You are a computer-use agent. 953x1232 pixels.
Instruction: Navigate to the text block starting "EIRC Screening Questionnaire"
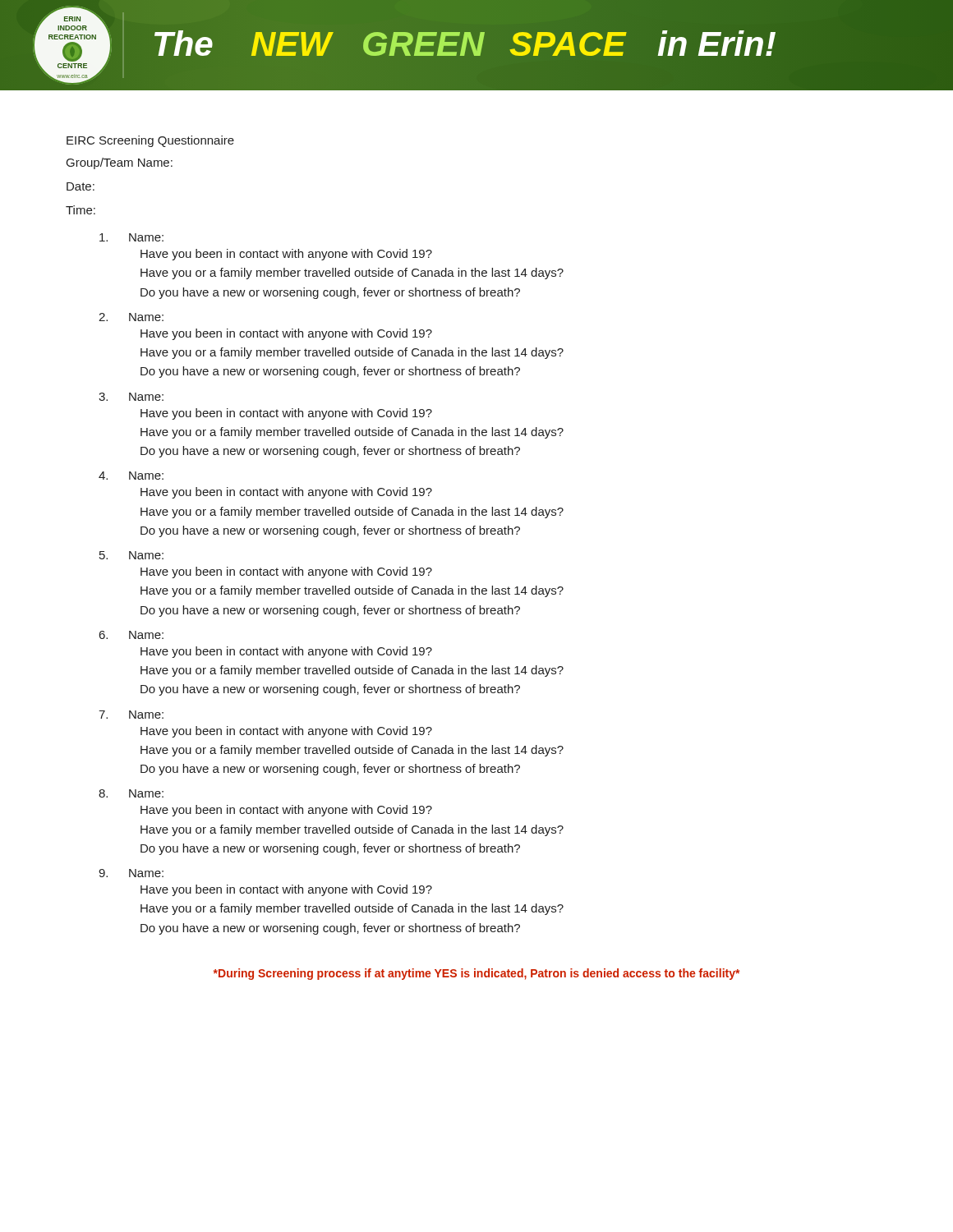tap(150, 140)
